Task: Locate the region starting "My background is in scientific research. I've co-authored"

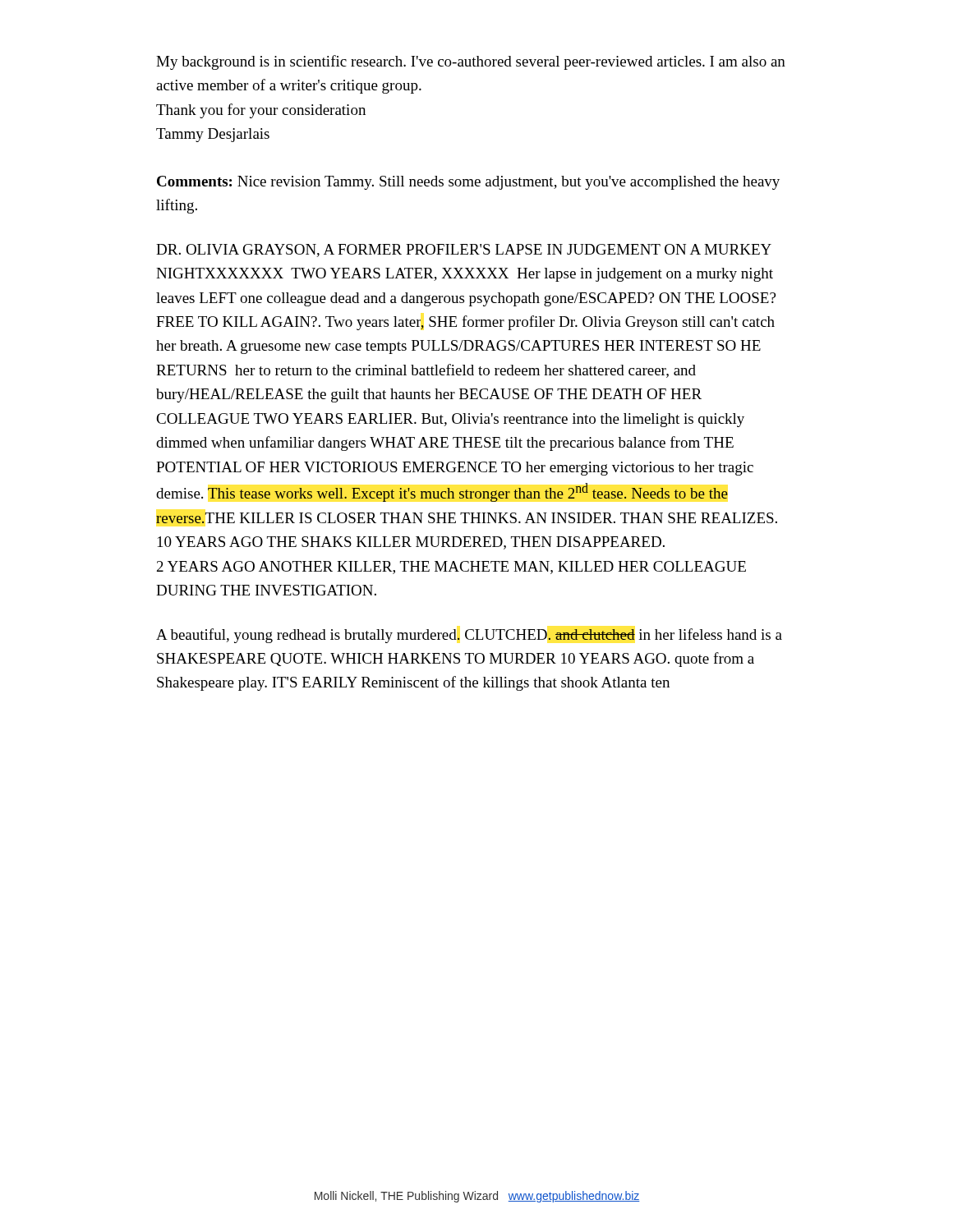Action: (x=471, y=62)
